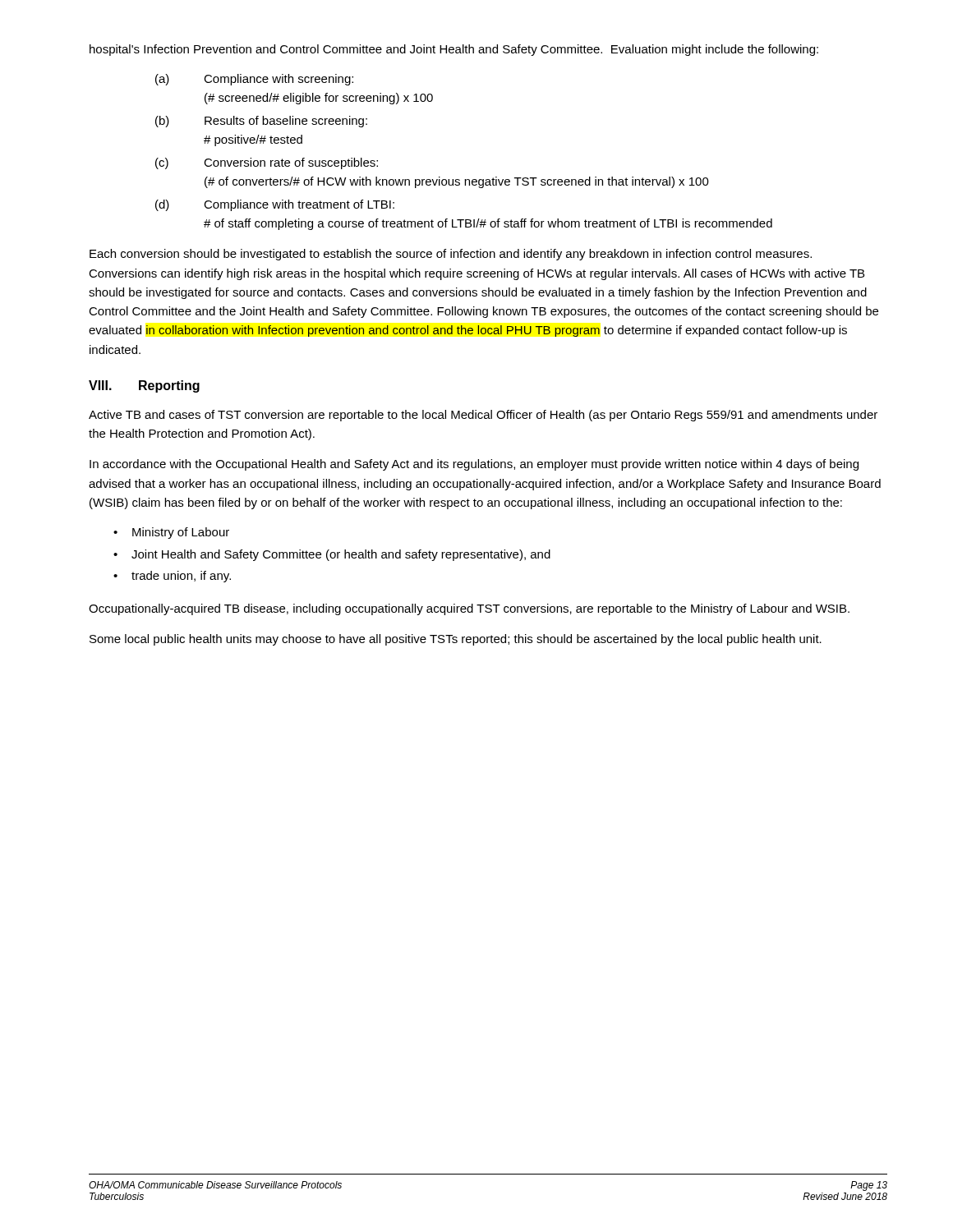This screenshot has height=1232, width=953.
Task: Locate the block of text that opens with "Active TB and cases of TST"
Action: coord(483,424)
